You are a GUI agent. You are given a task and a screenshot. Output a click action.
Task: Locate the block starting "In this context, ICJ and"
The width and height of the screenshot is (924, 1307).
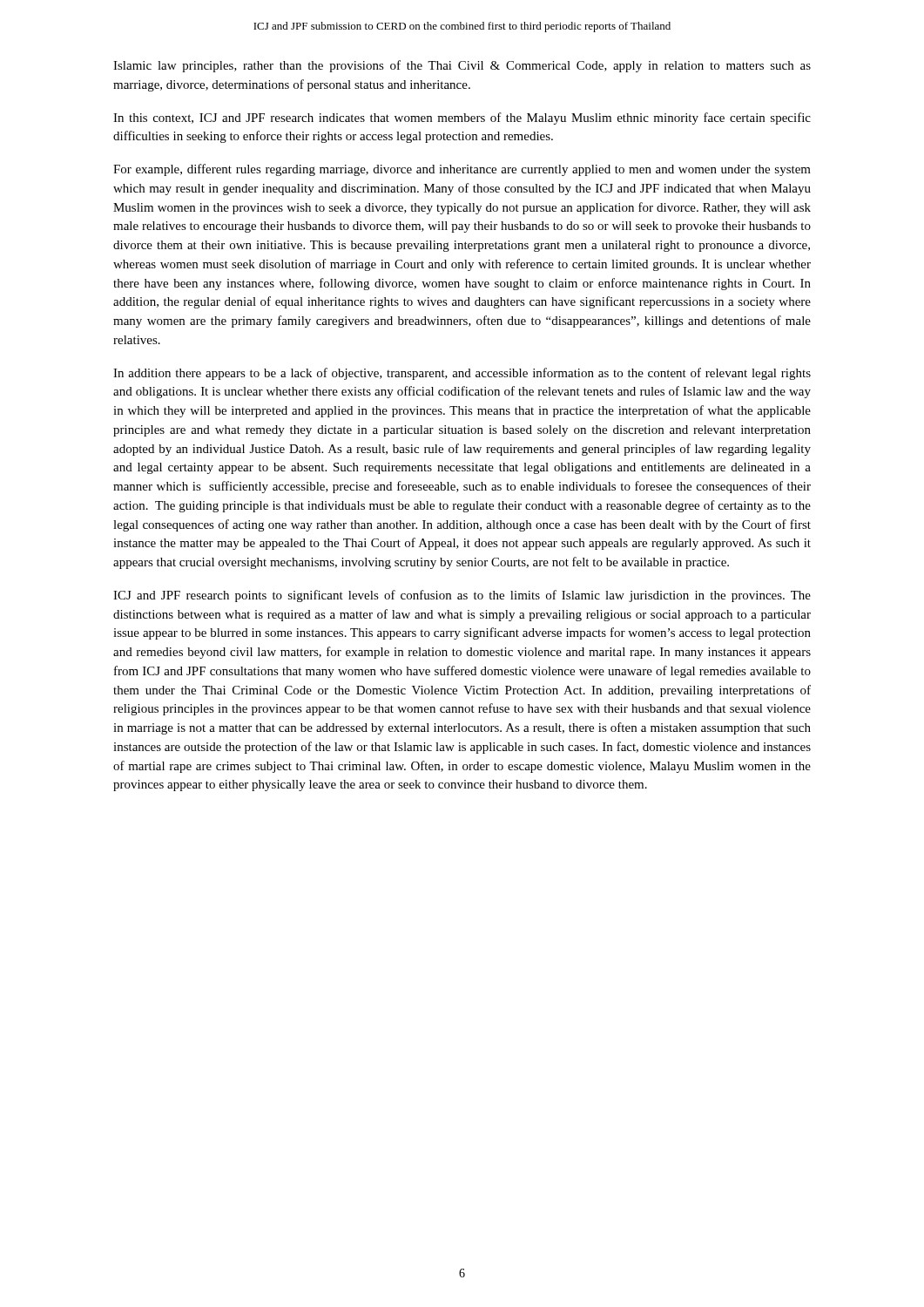click(x=462, y=127)
